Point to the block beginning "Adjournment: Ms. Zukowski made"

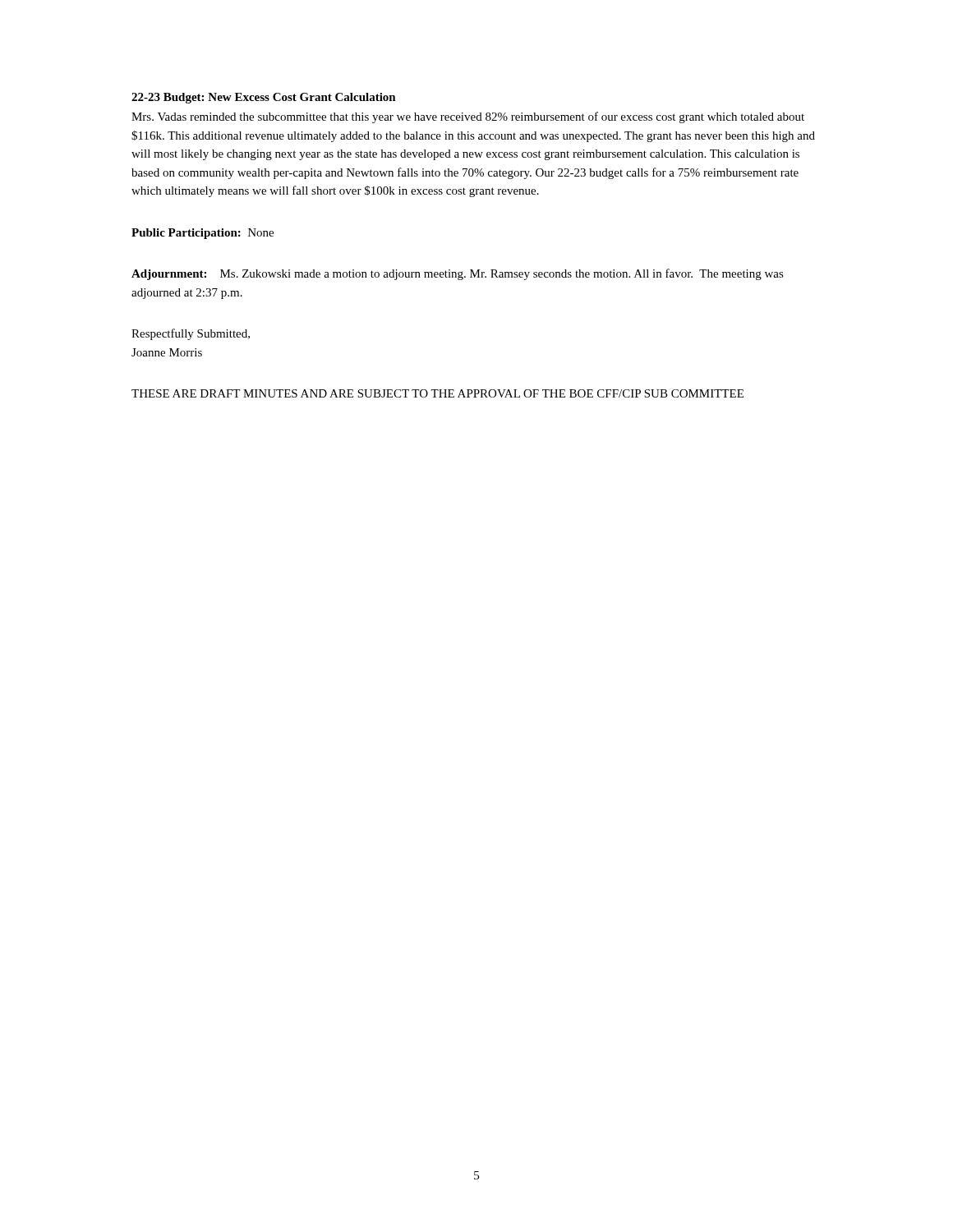tap(457, 283)
